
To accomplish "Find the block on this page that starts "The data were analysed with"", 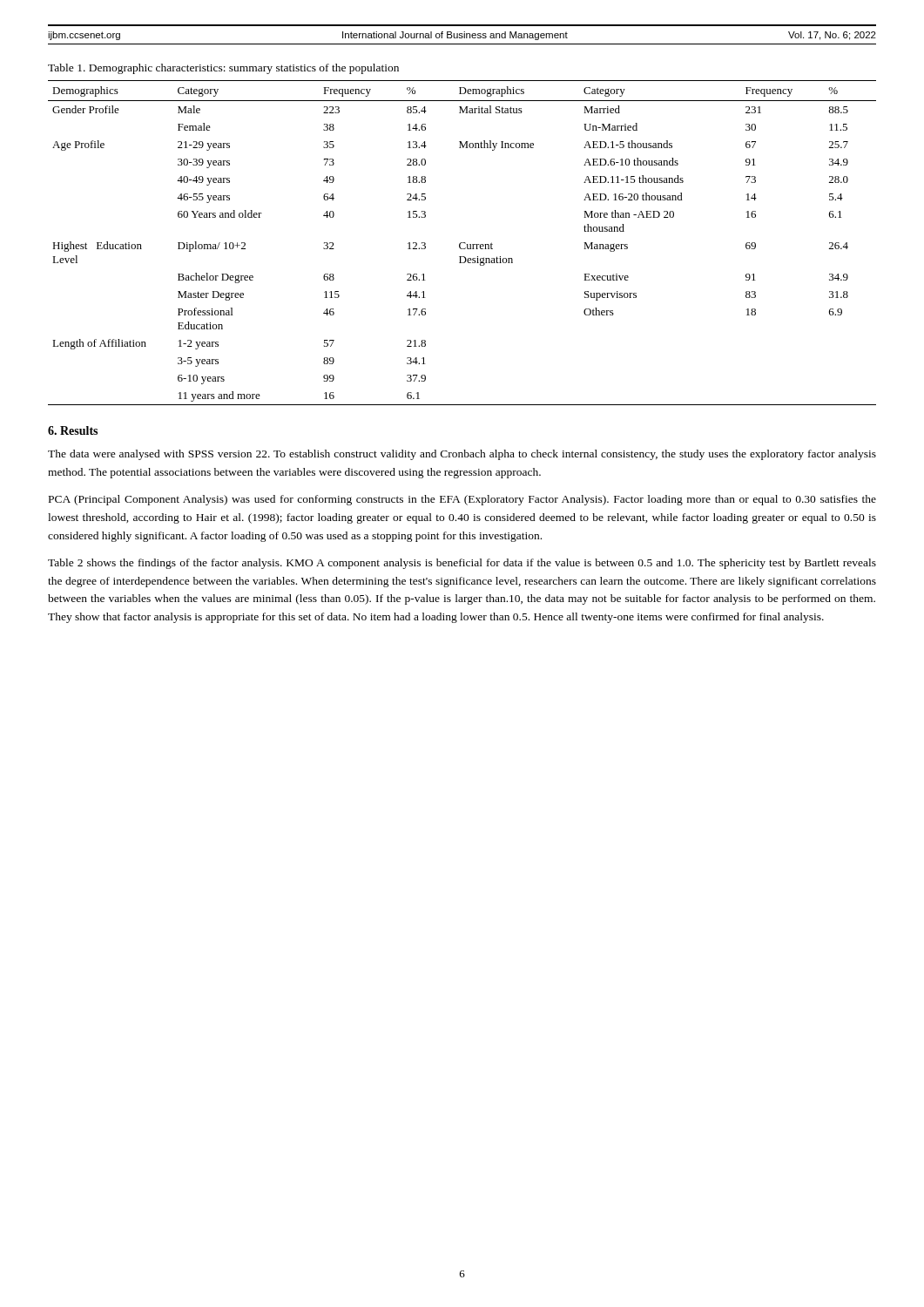I will [x=462, y=463].
